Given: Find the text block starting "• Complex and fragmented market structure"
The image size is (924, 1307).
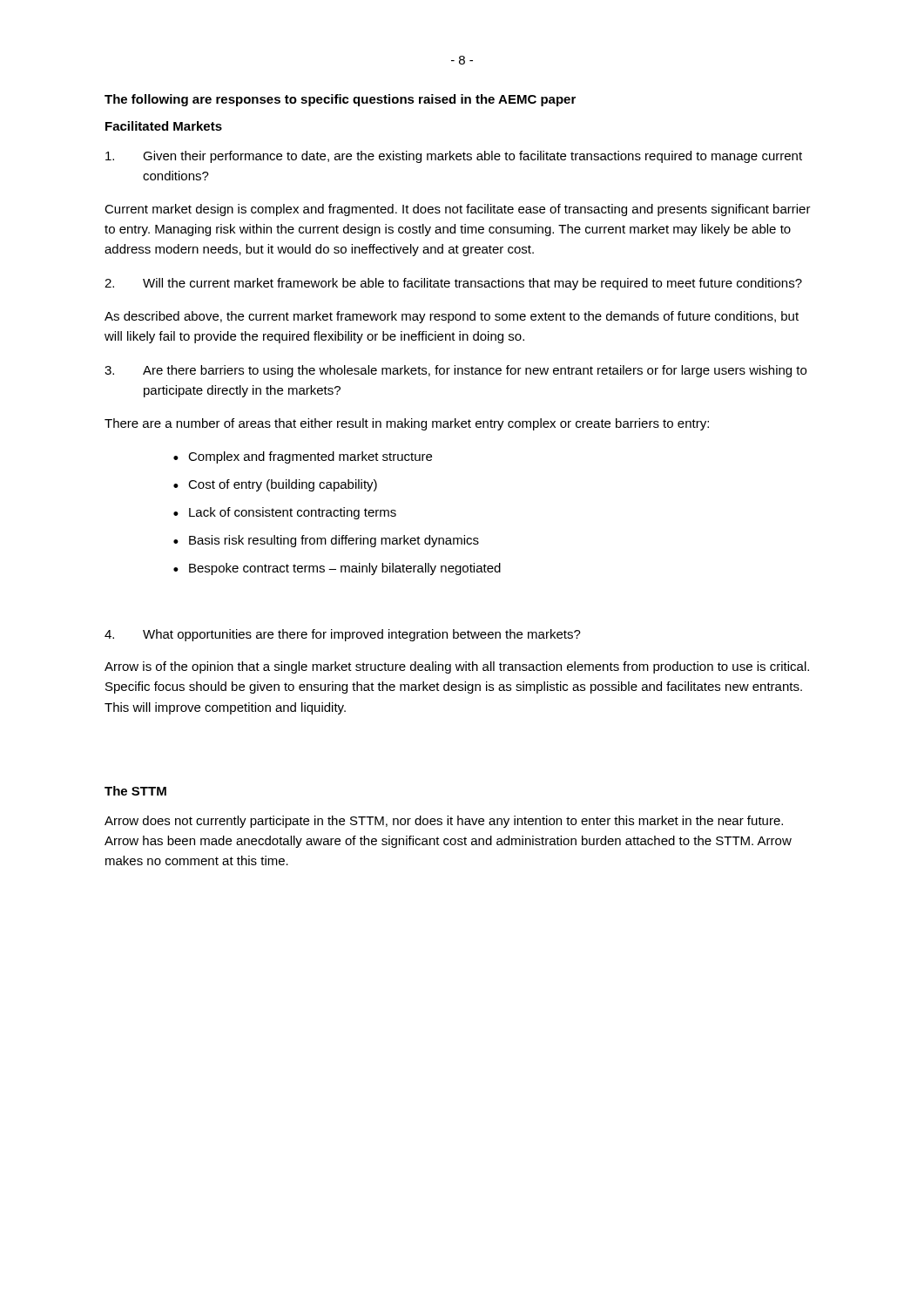Looking at the screenshot, I should tap(303, 457).
